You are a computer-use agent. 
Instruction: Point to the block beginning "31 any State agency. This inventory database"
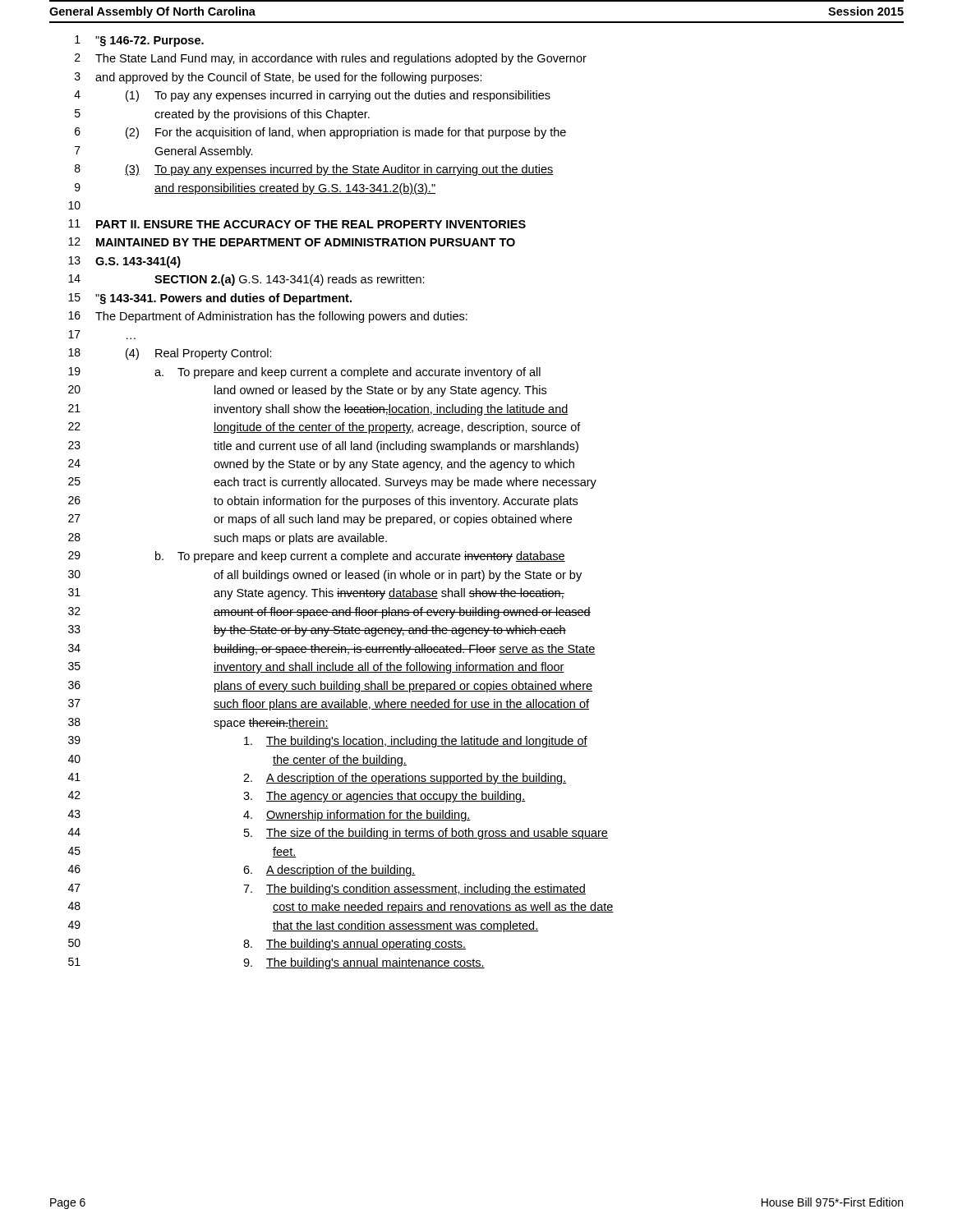click(x=476, y=593)
